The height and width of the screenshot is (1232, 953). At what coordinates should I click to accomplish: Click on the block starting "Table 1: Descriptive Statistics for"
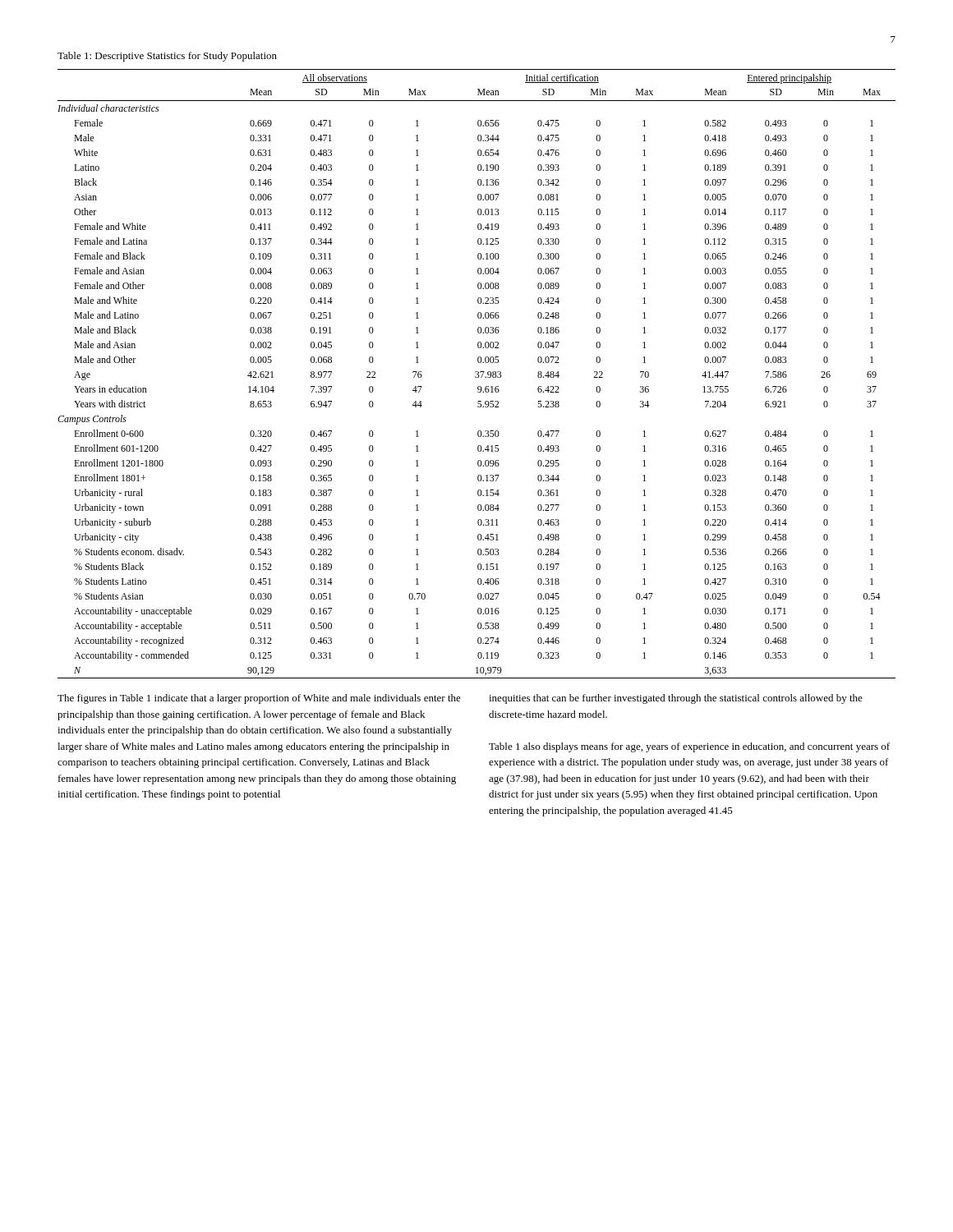pyautogui.click(x=167, y=55)
